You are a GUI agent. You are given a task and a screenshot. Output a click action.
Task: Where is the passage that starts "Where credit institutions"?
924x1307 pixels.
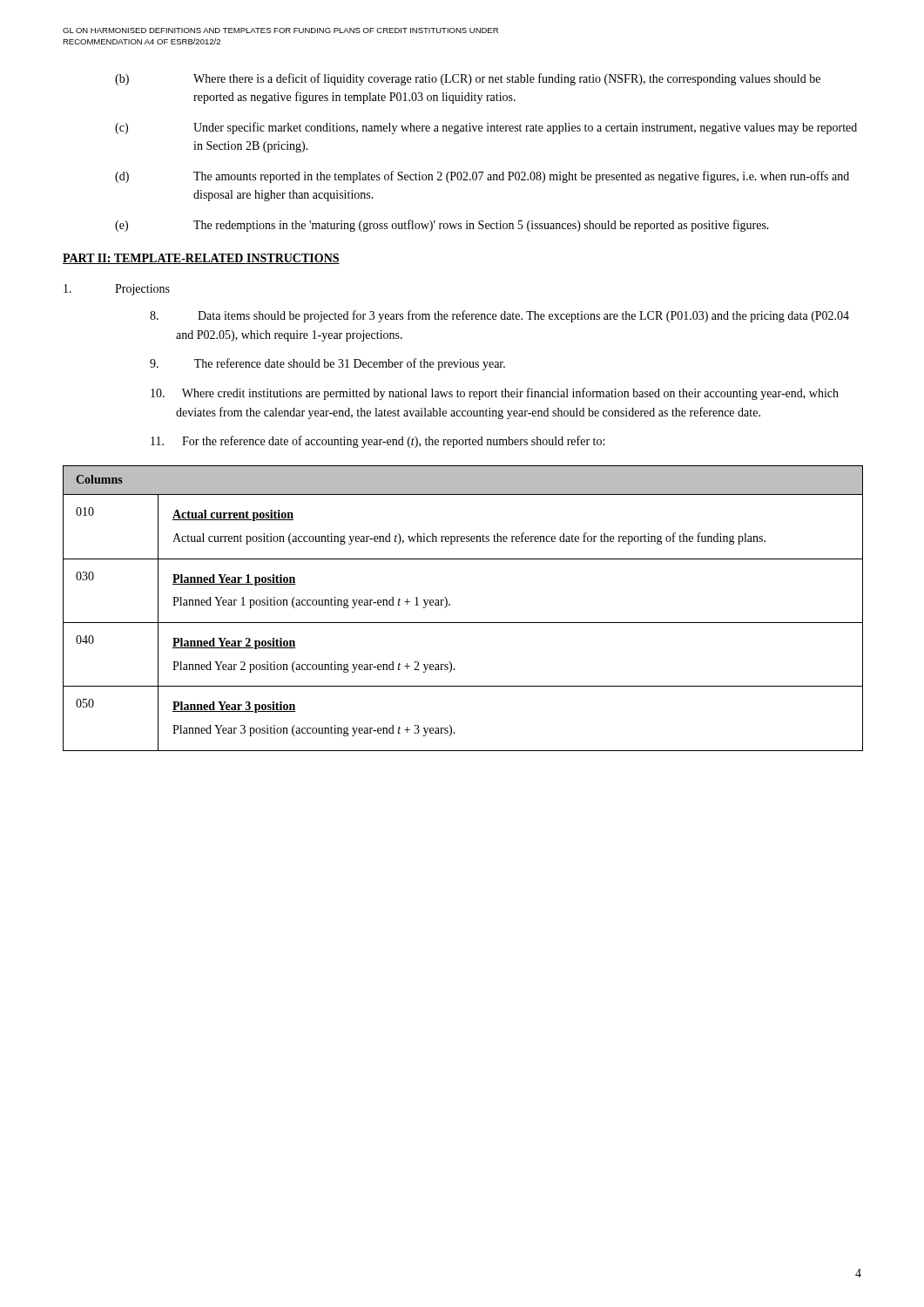tap(494, 402)
